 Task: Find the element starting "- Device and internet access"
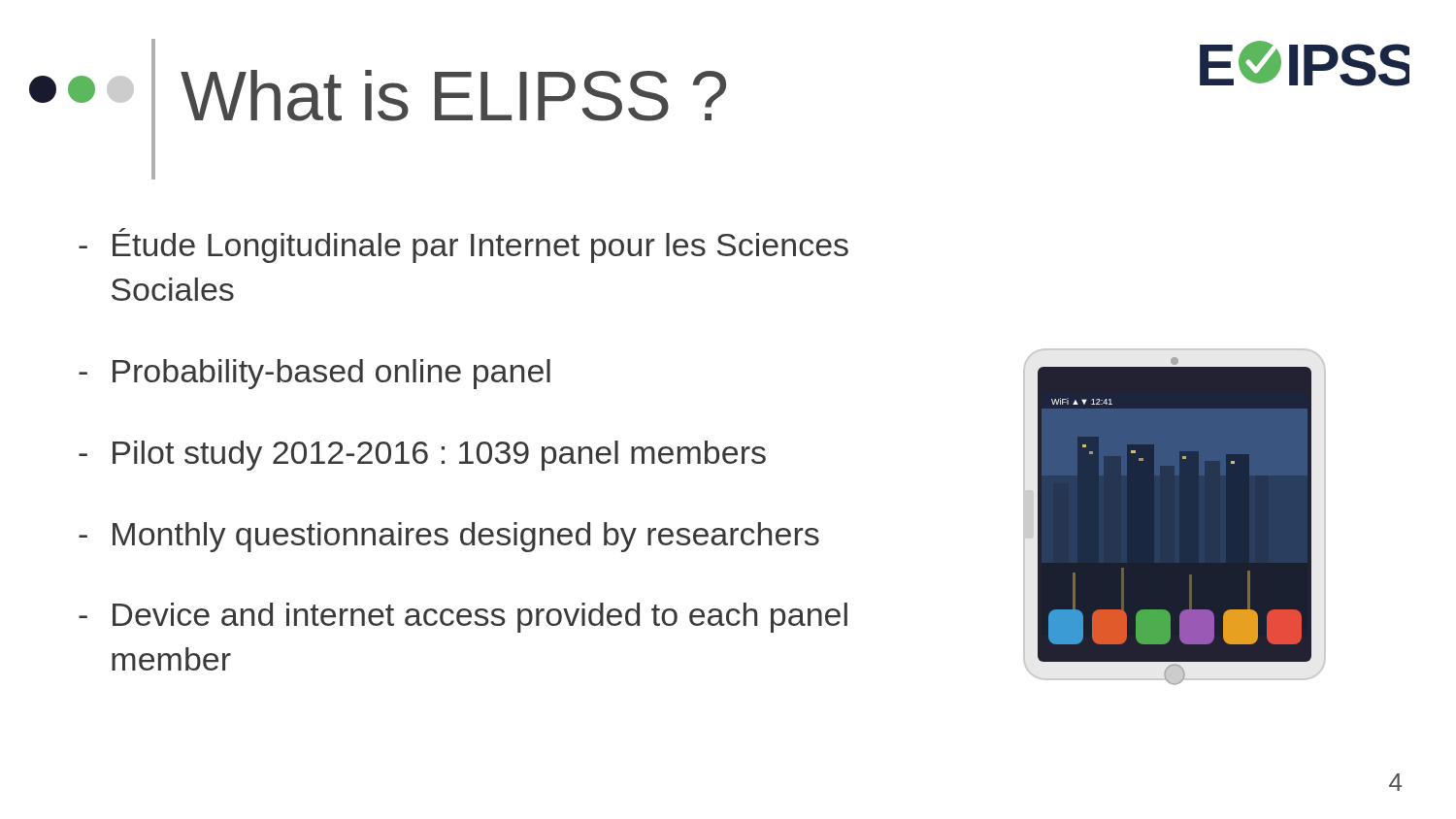(x=464, y=638)
